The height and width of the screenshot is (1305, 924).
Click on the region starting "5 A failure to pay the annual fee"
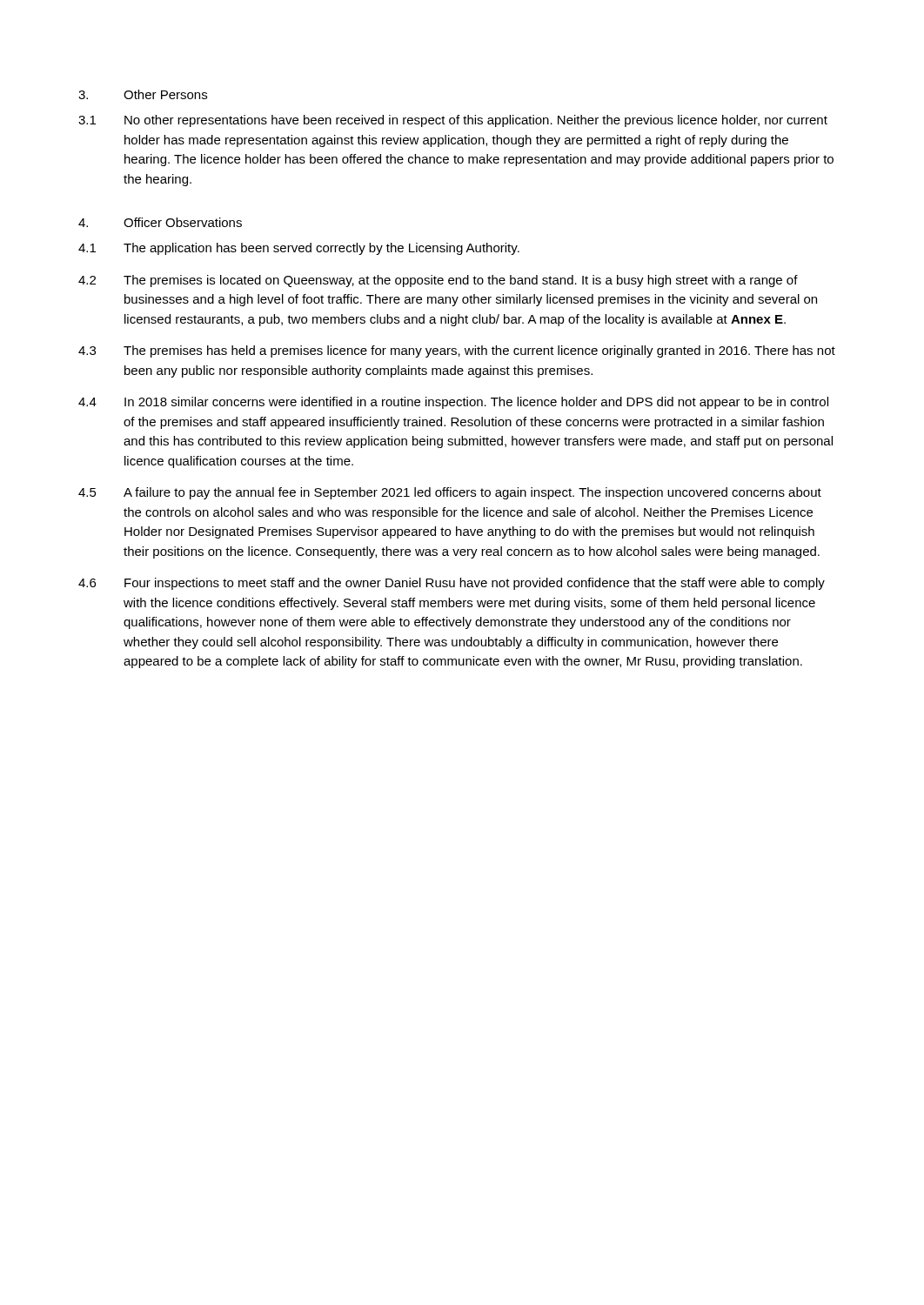(x=458, y=522)
